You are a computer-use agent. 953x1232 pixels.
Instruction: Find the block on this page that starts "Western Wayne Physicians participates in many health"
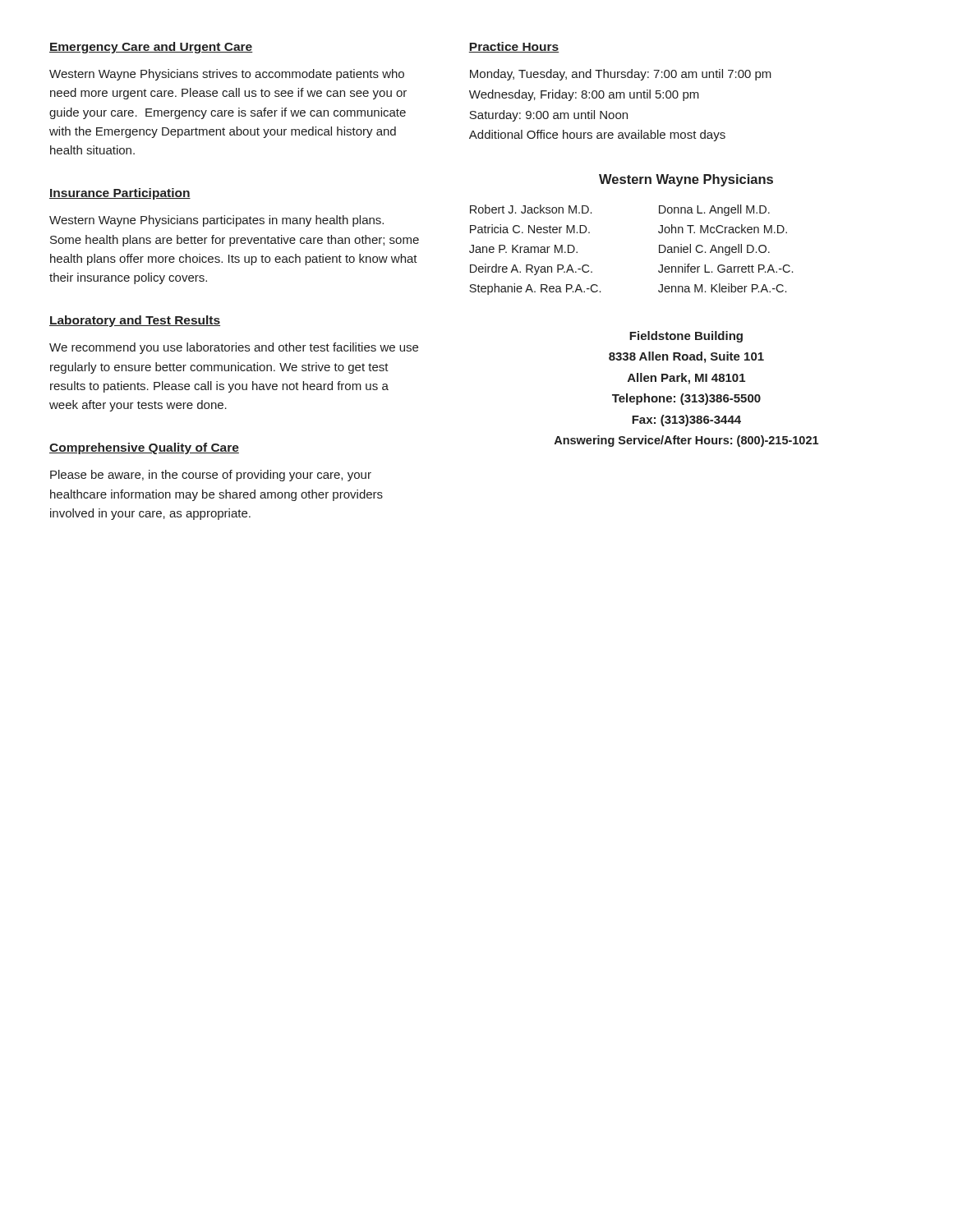pyautogui.click(x=234, y=249)
